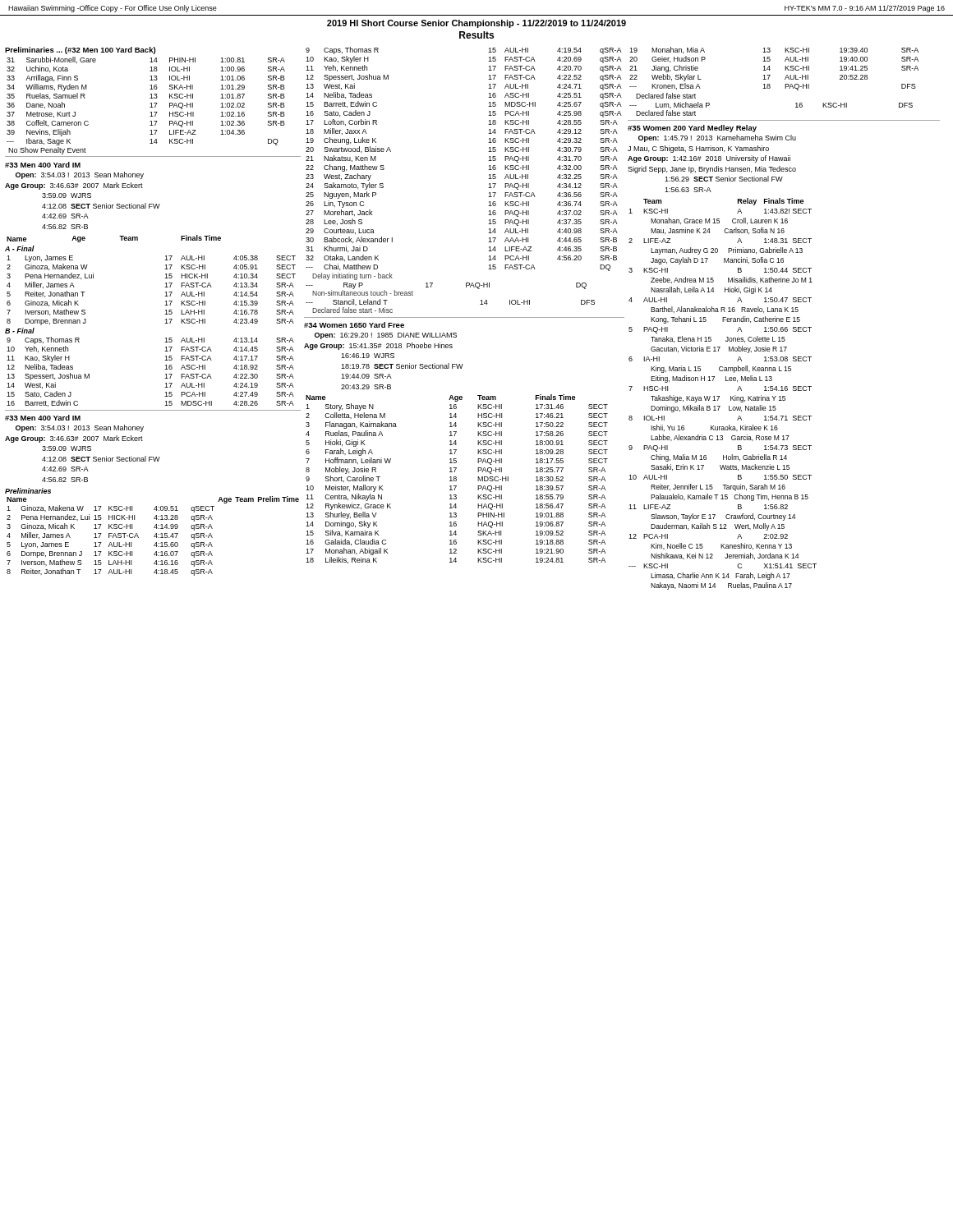
Task: Find the text block that says "Open: 1:45.79 ! 2013 Kamehameha Swim Clu J"
Action: pos(712,164)
